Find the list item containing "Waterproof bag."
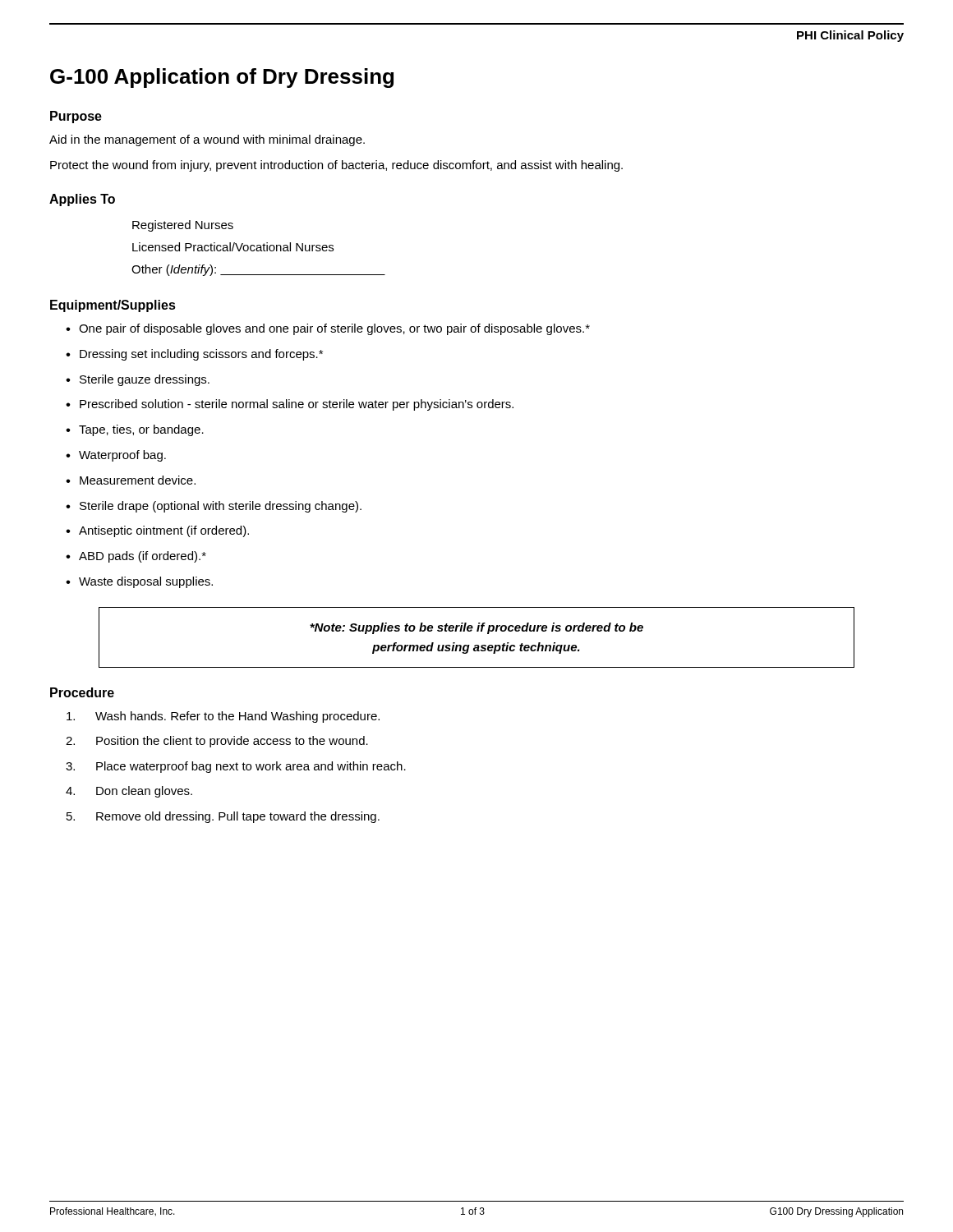The image size is (953, 1232). [122, 456]
